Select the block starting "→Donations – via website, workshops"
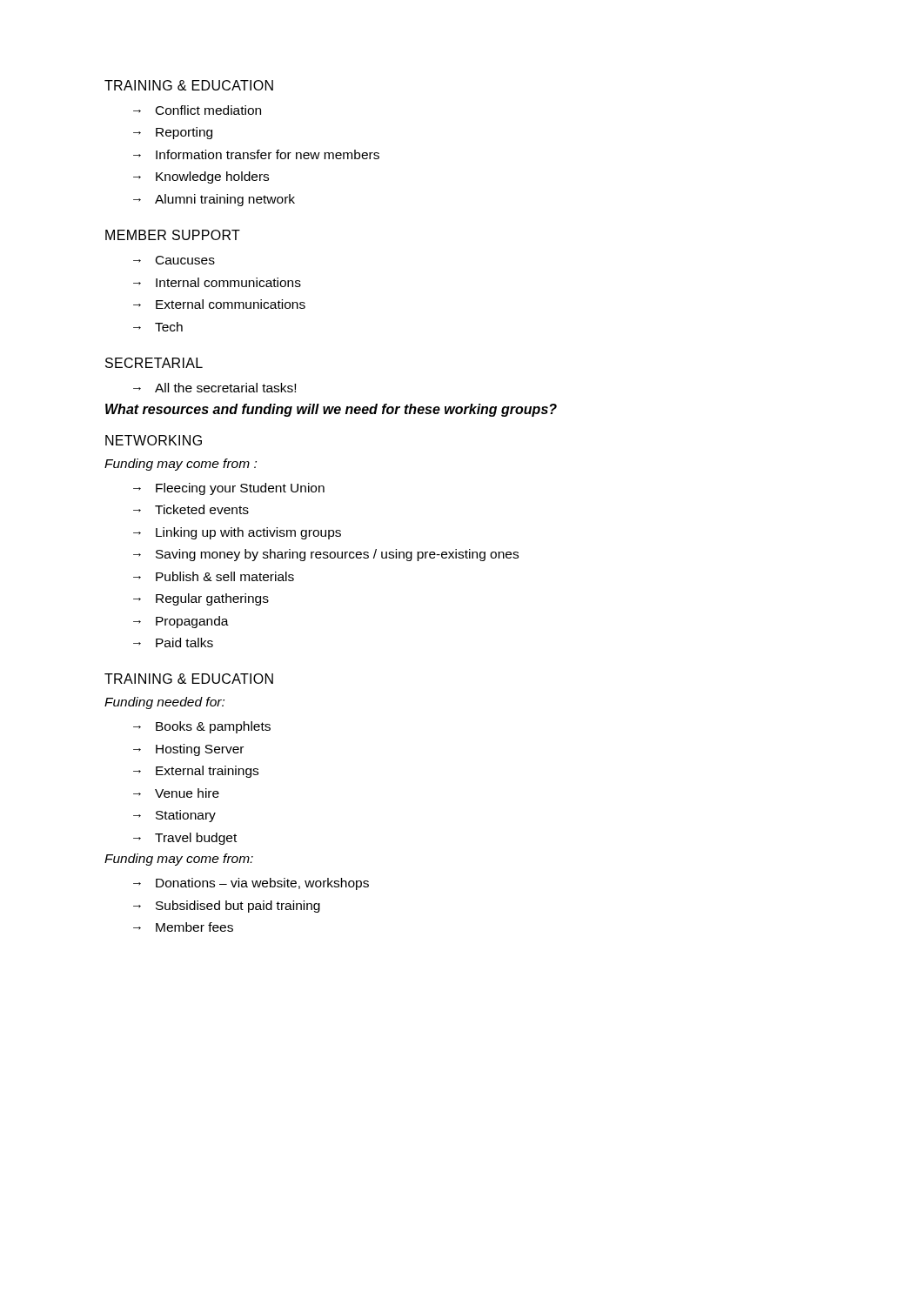 (250, 883)
